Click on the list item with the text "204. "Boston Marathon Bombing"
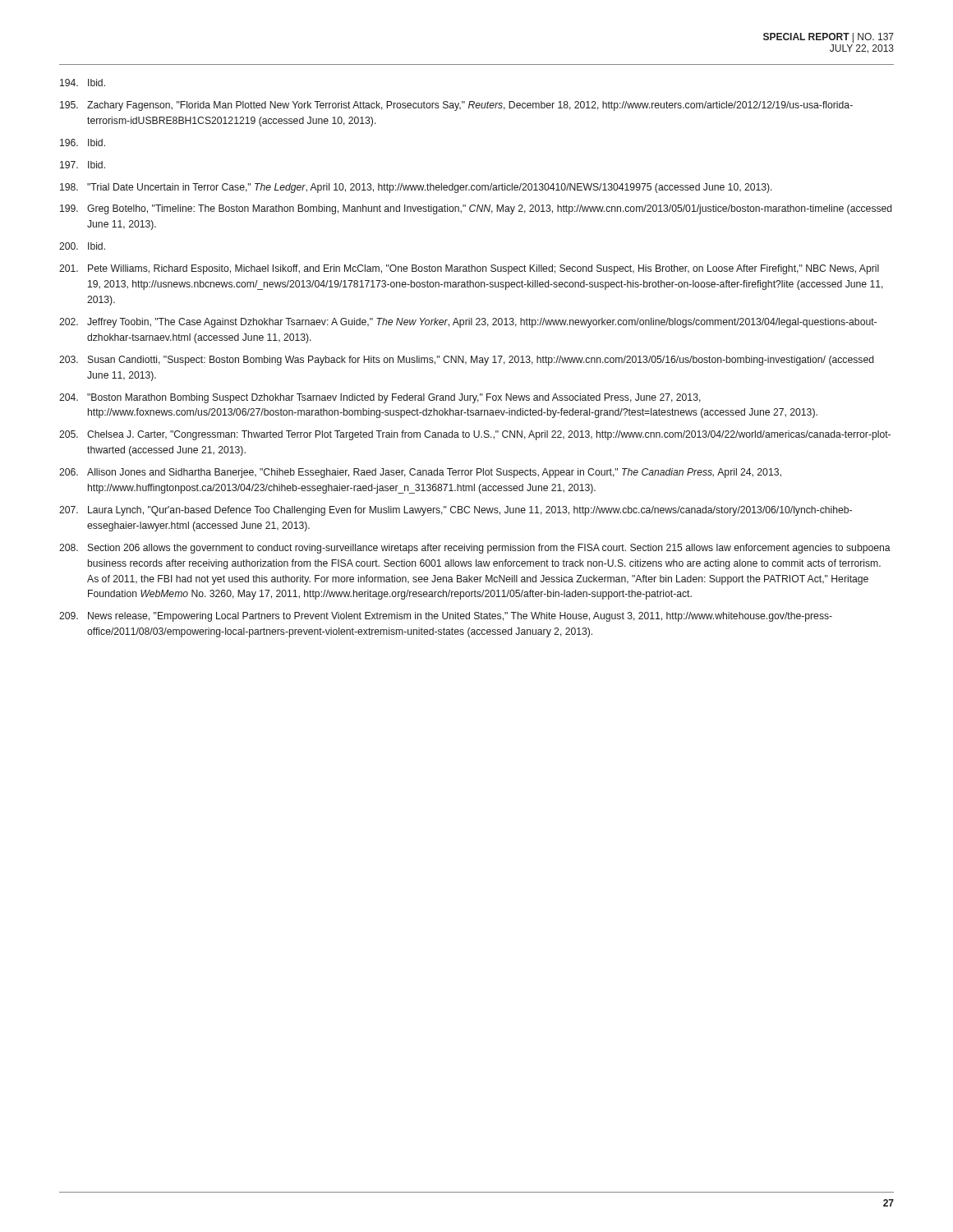Viewport: 953px width, 1232px height. point(476,405)
